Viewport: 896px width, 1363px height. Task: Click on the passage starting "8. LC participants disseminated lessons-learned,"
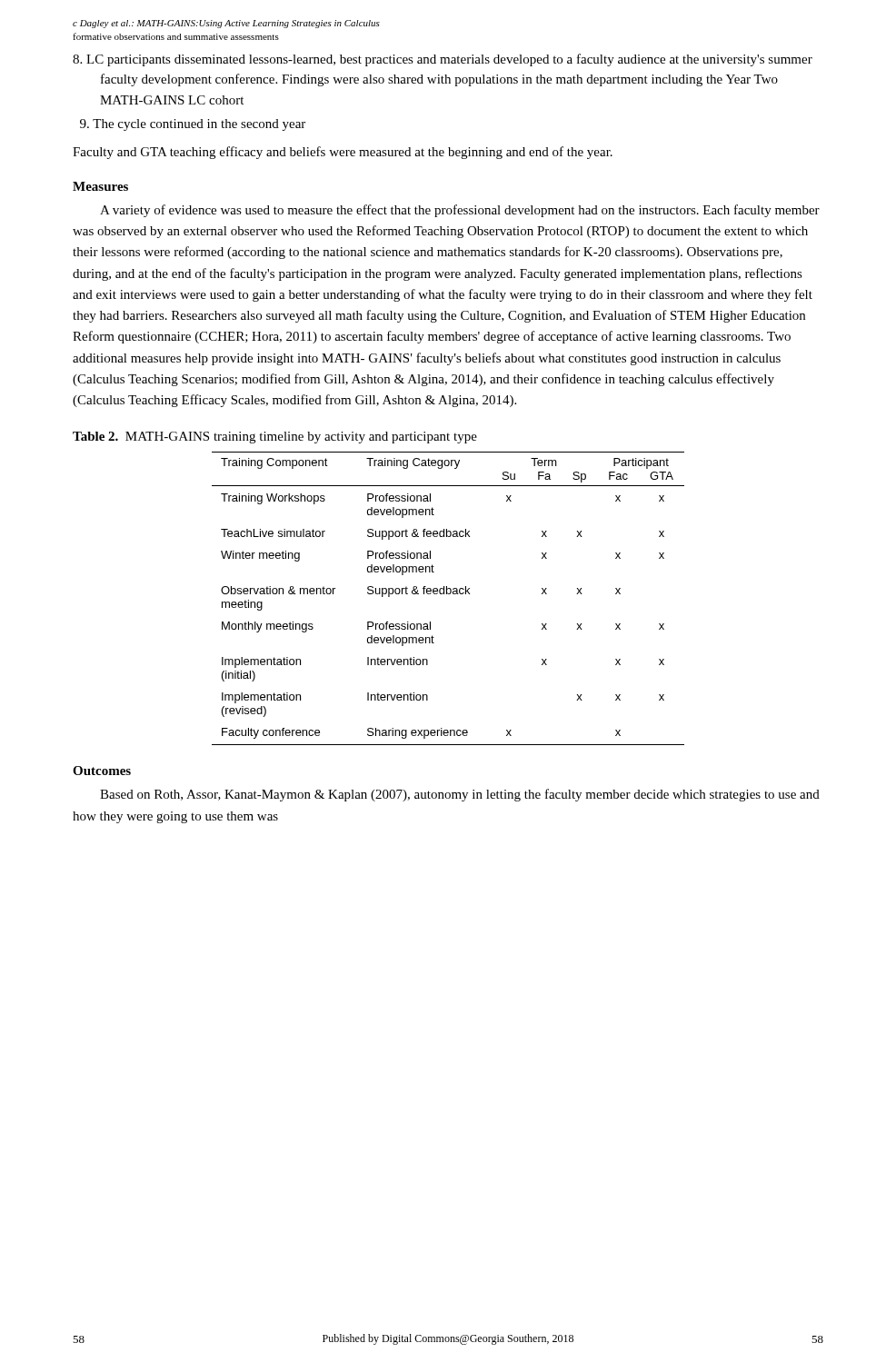coord(442,79)
